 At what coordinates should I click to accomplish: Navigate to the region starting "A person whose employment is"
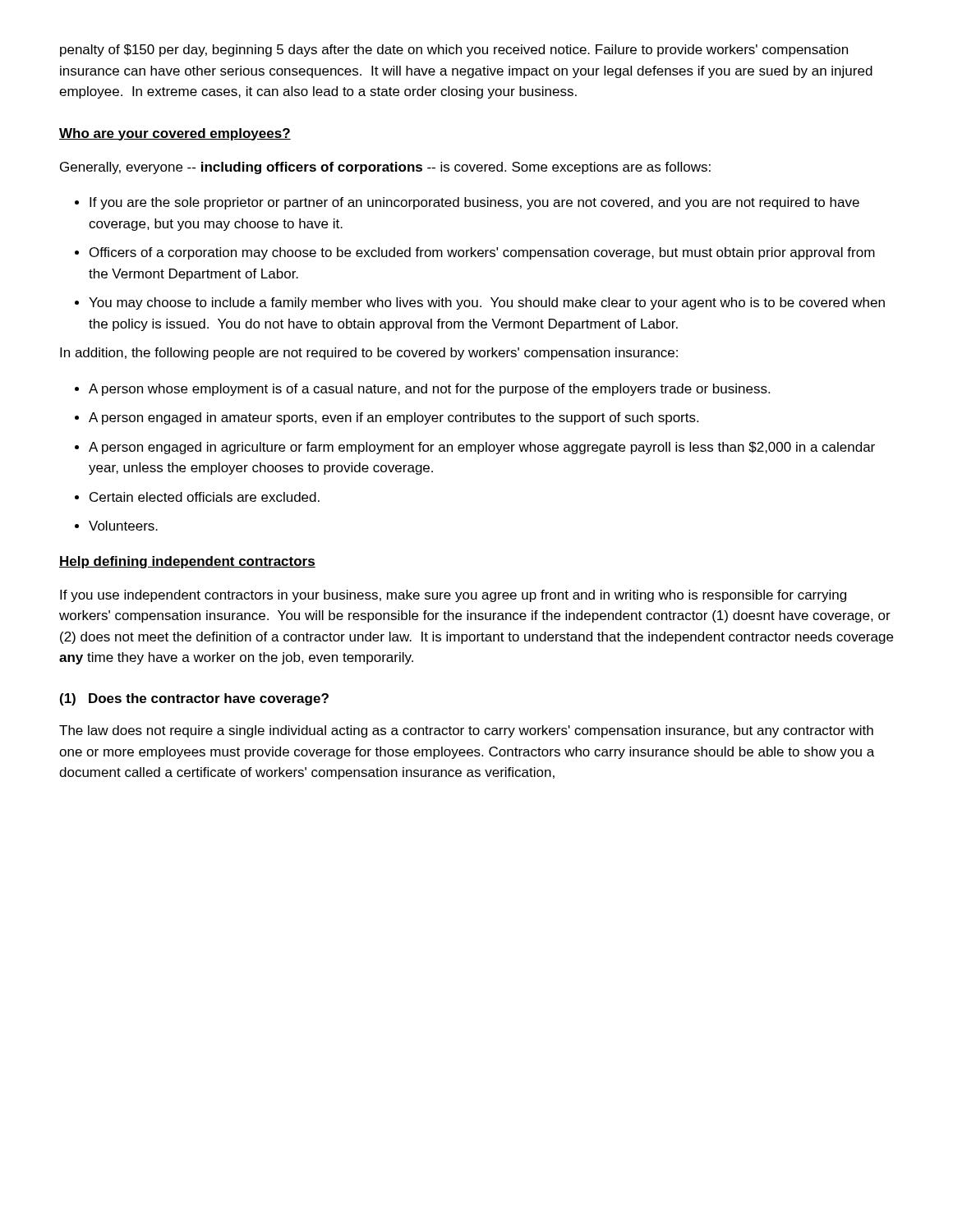pos(430,389)
